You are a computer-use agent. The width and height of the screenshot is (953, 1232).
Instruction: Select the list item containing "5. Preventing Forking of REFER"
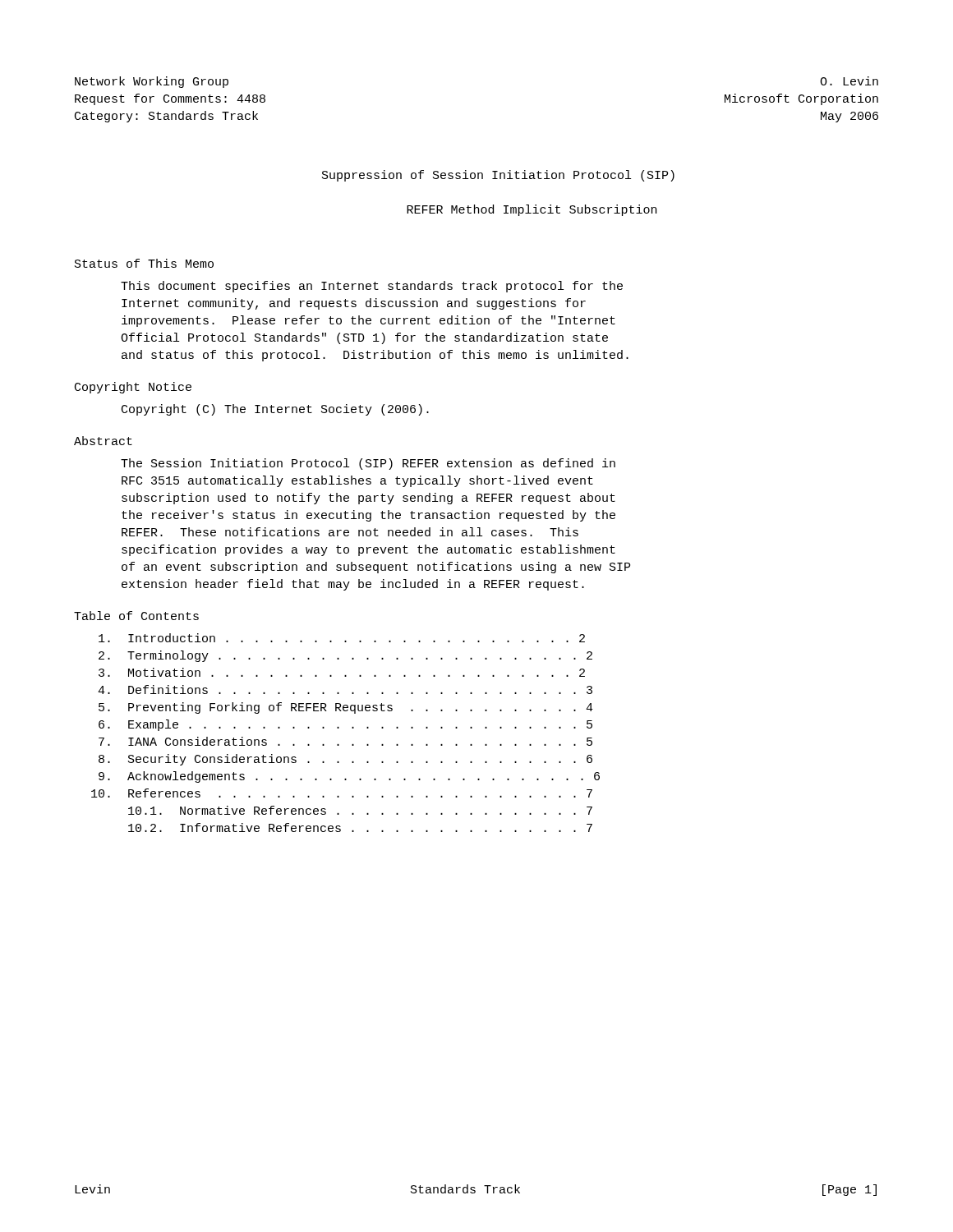point(342,708)
